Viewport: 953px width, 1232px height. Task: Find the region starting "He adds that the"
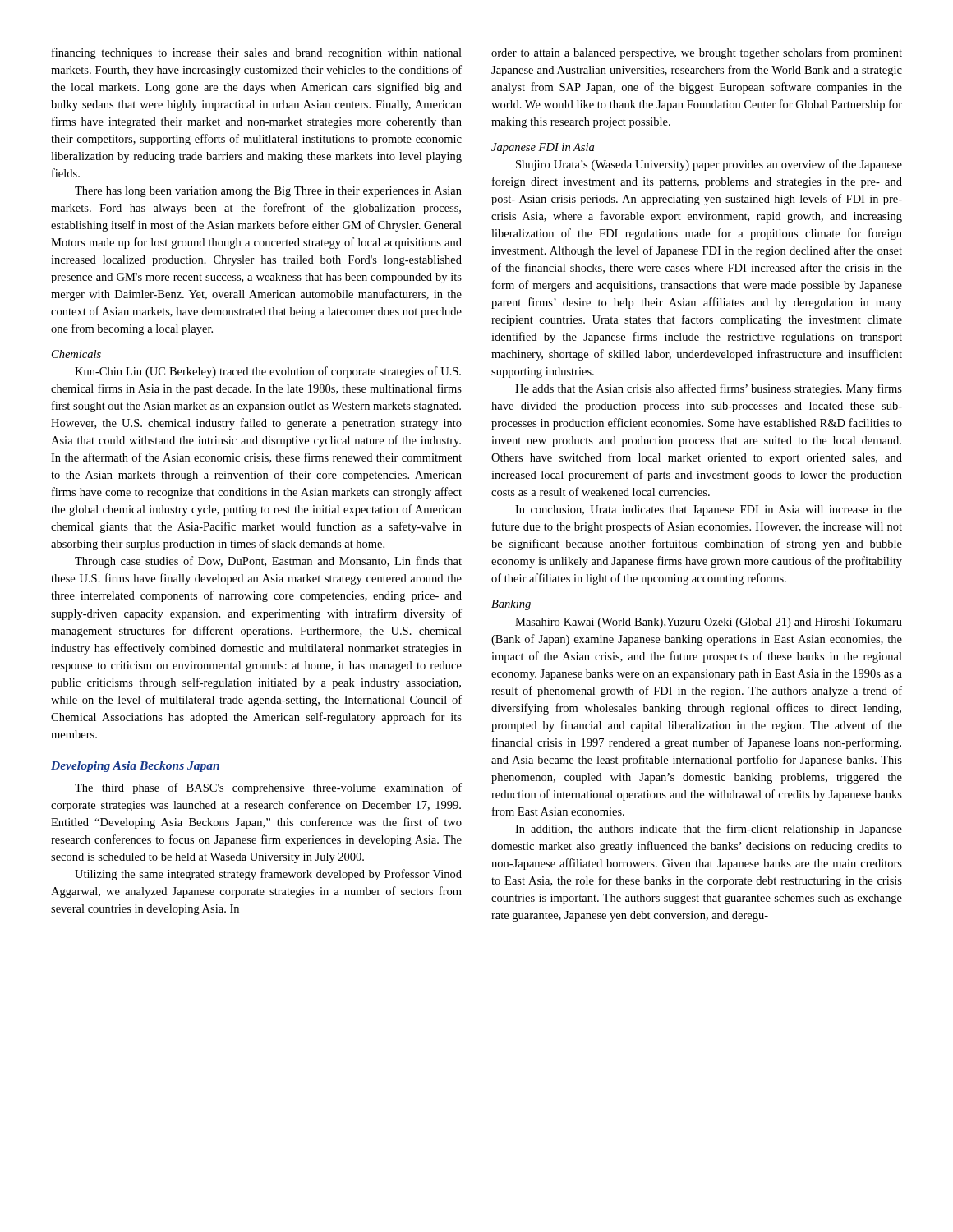coord(697,441)
